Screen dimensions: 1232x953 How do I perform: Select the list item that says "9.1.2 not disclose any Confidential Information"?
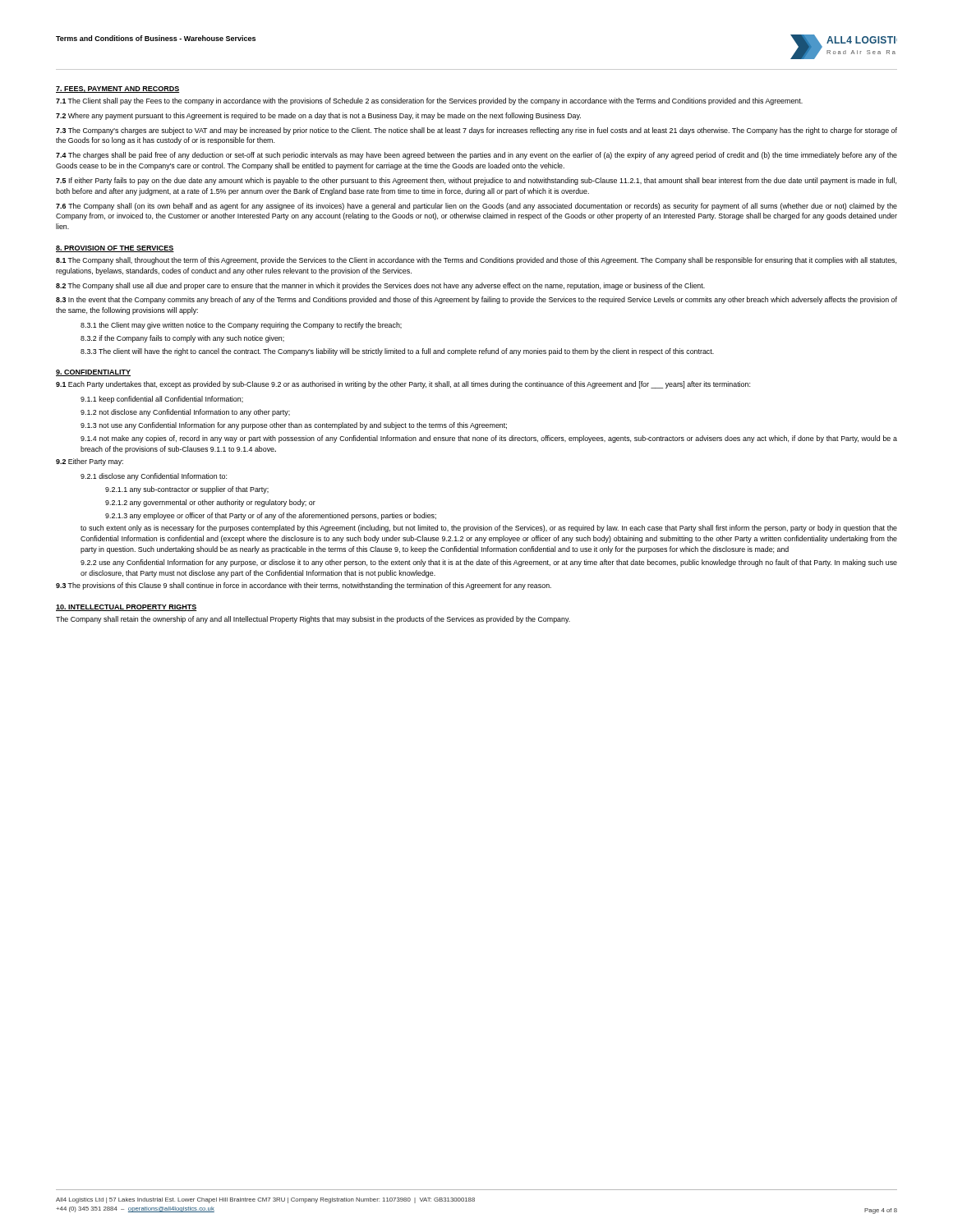[185, 412]
